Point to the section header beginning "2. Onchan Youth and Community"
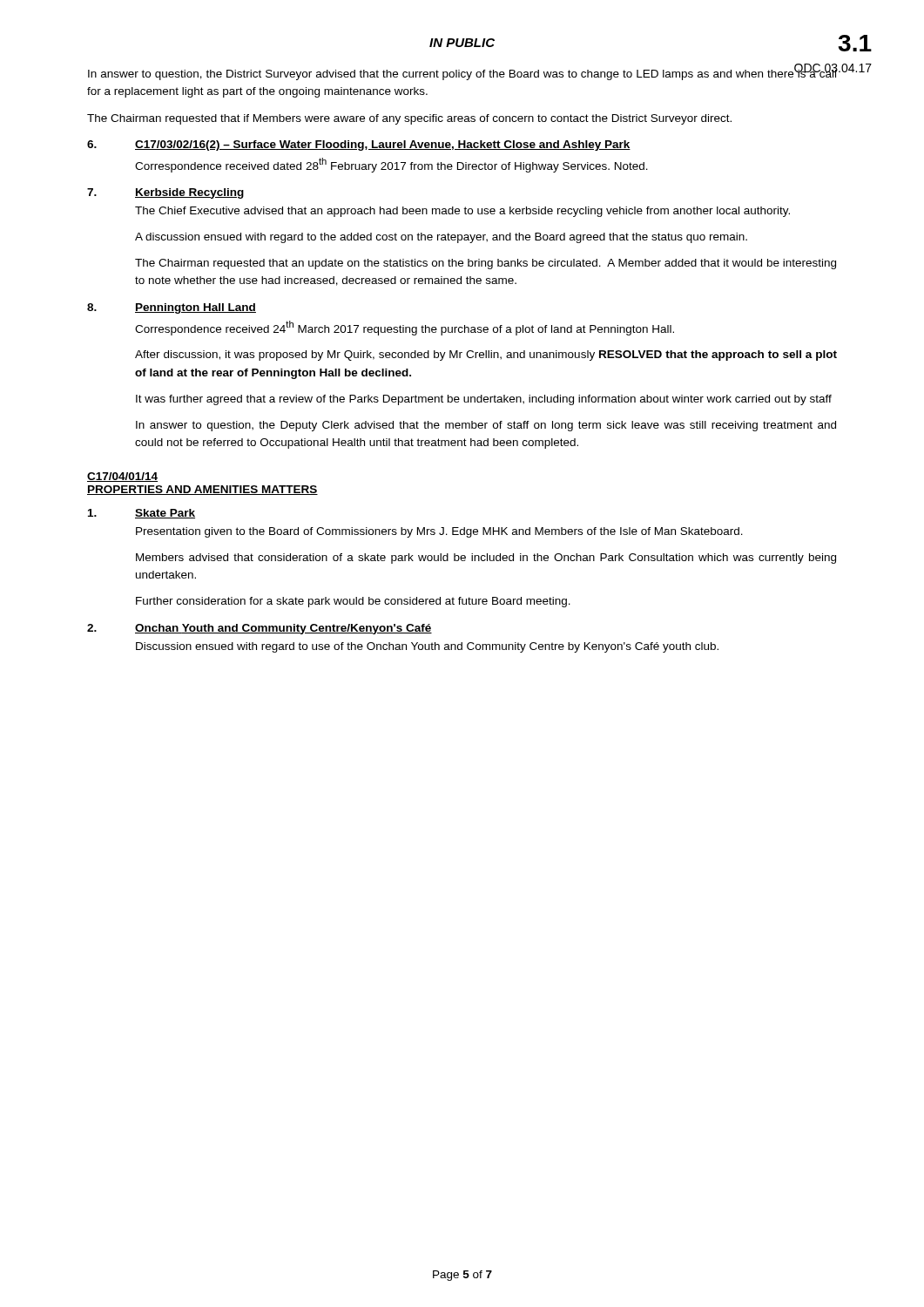The image size is (924, 1307). click(259, 627)
